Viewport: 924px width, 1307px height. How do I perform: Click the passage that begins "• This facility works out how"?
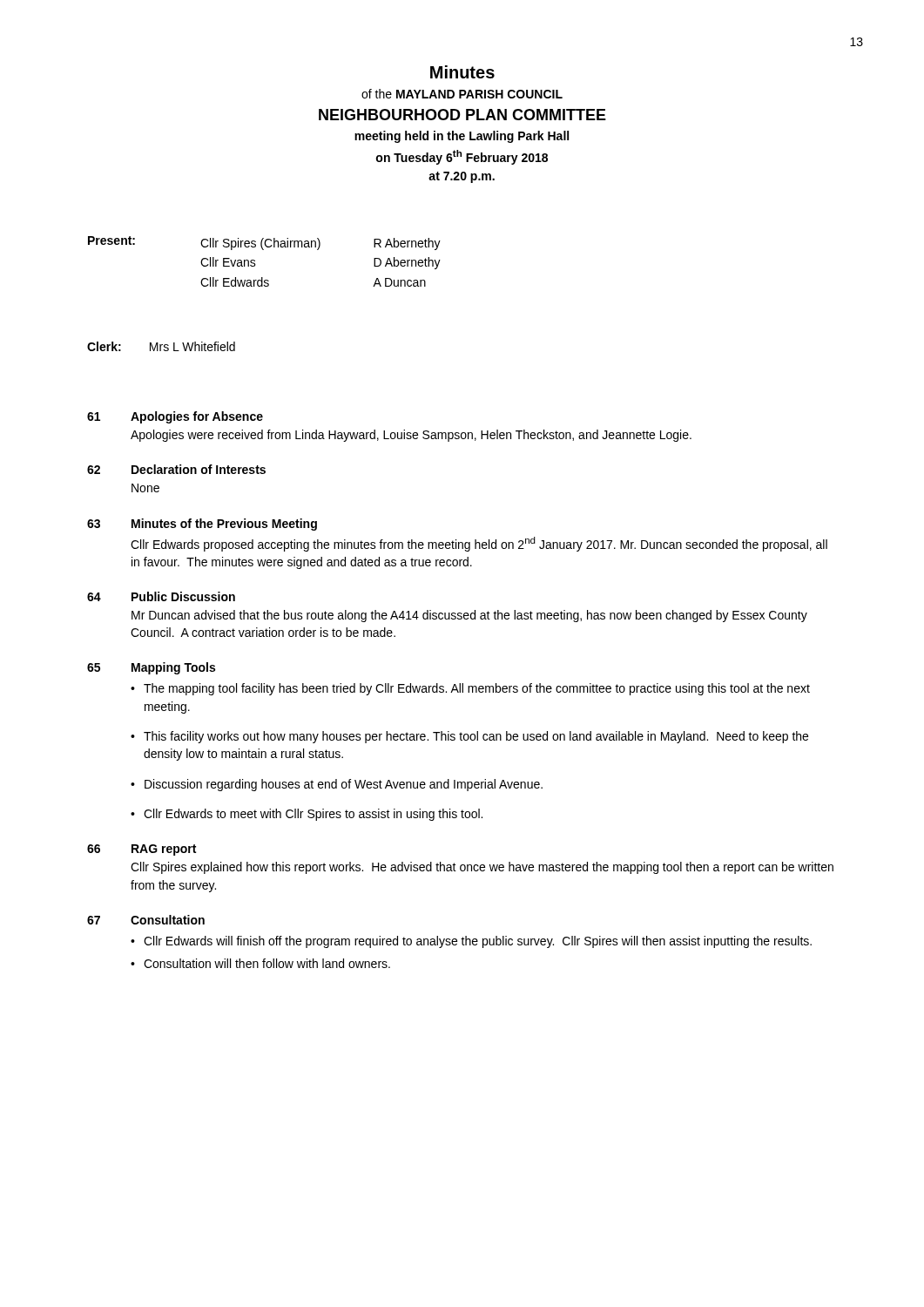(484, 745)
